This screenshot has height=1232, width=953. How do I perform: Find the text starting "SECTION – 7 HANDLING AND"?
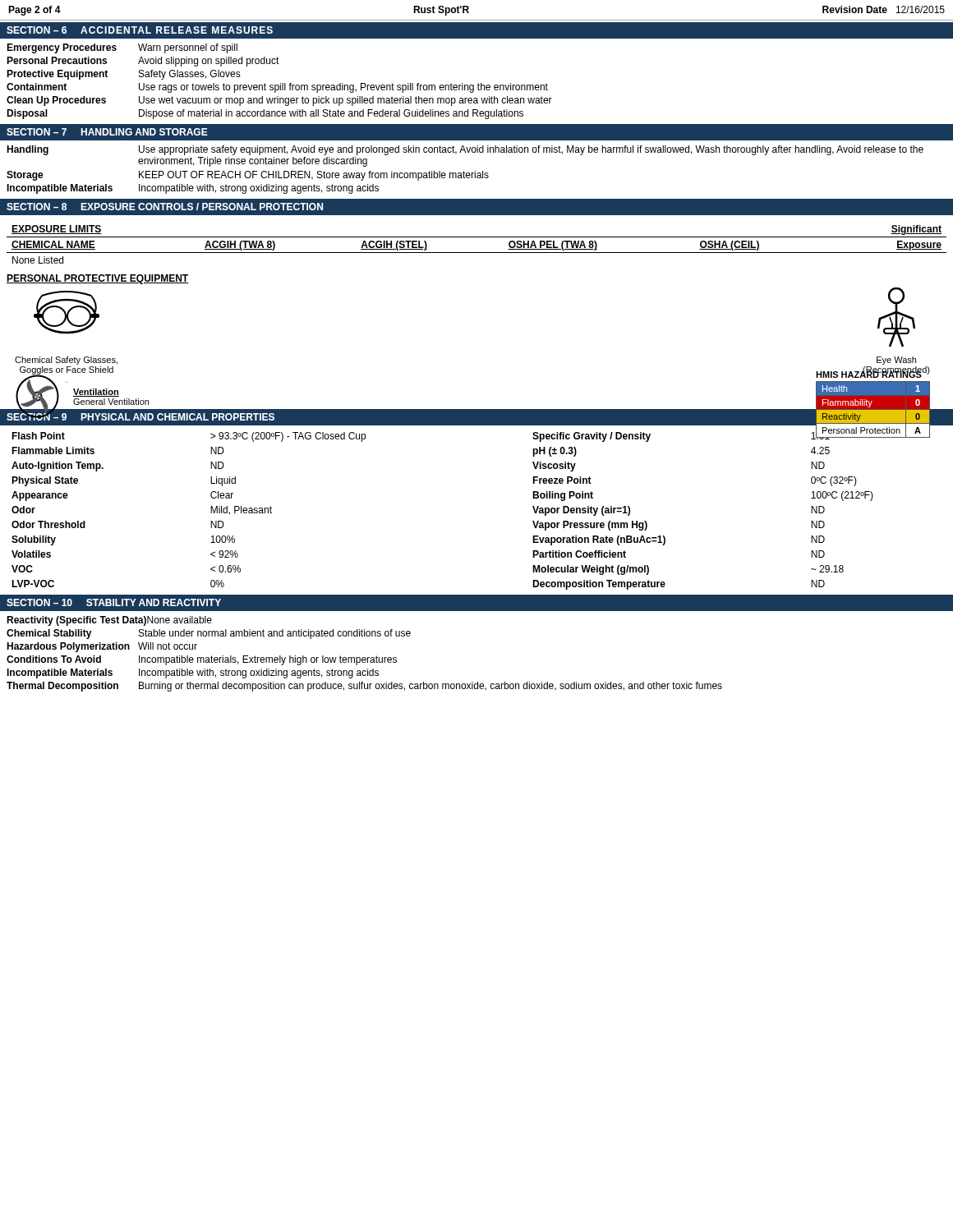[107, 132]
